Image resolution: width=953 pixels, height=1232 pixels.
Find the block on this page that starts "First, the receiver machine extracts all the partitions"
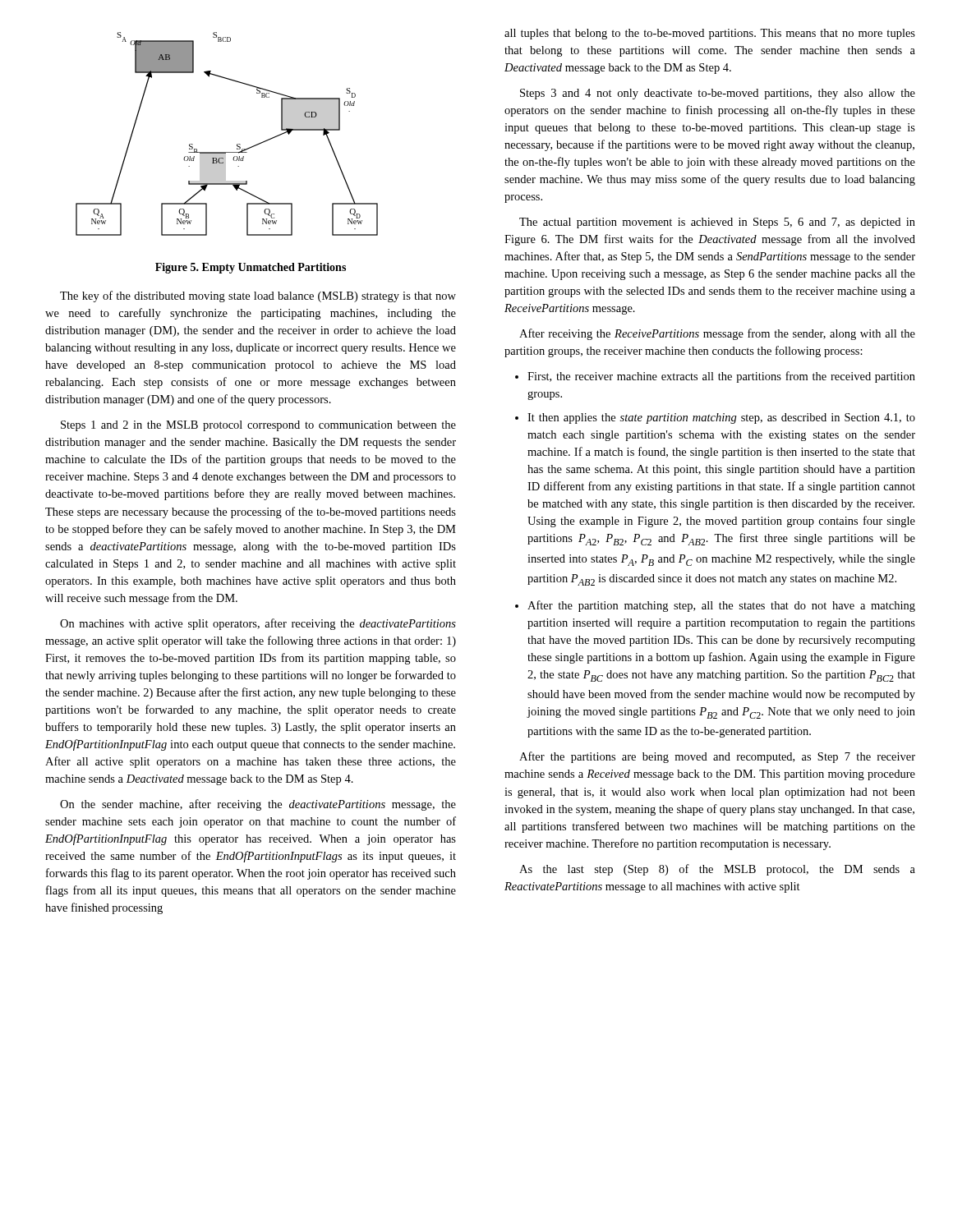[x=721, y=385]
